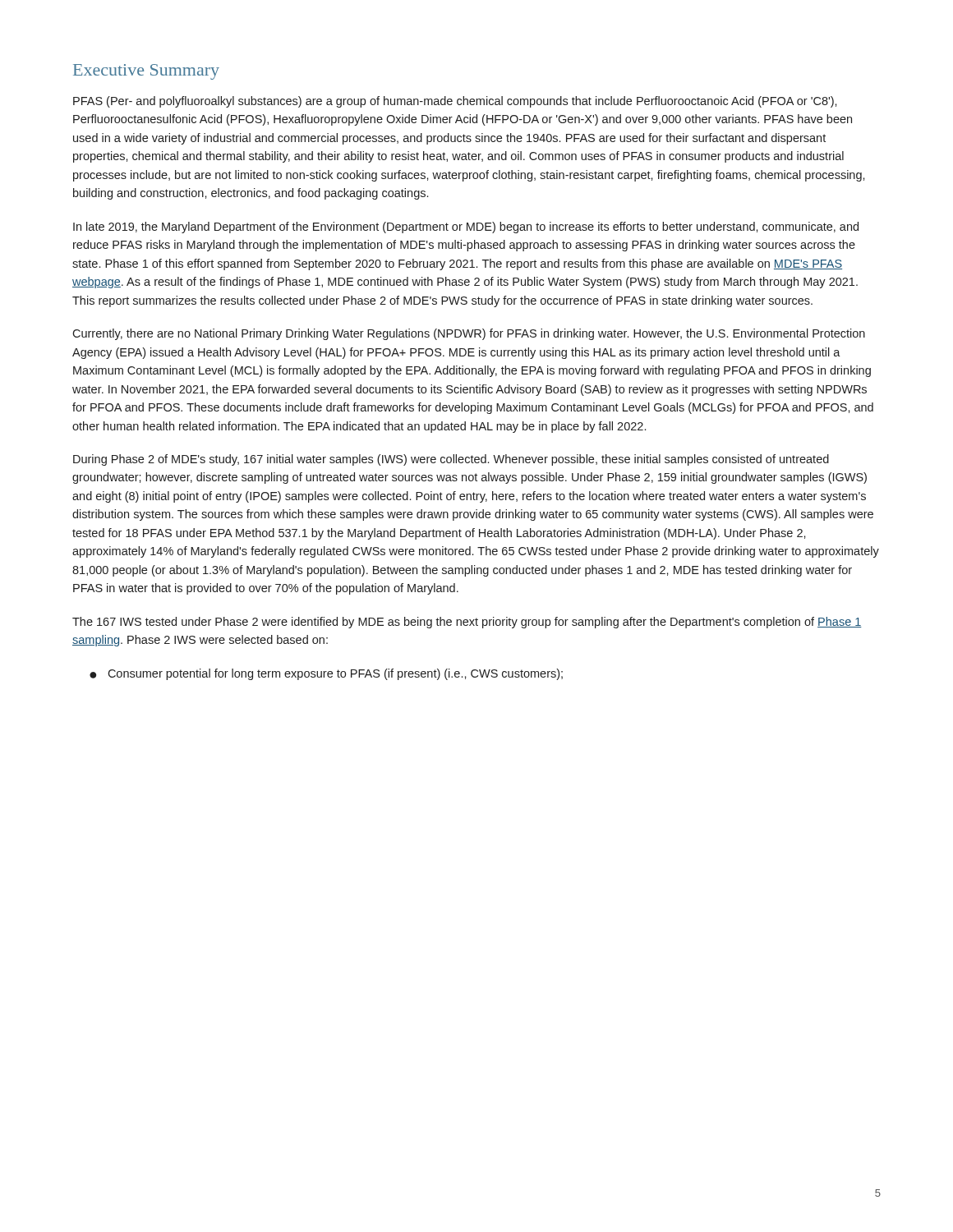
Task: Find the block on this page that starts "PFAS (Per- and polyfluoroalkyl substances)"
Action: pos(469,147)
